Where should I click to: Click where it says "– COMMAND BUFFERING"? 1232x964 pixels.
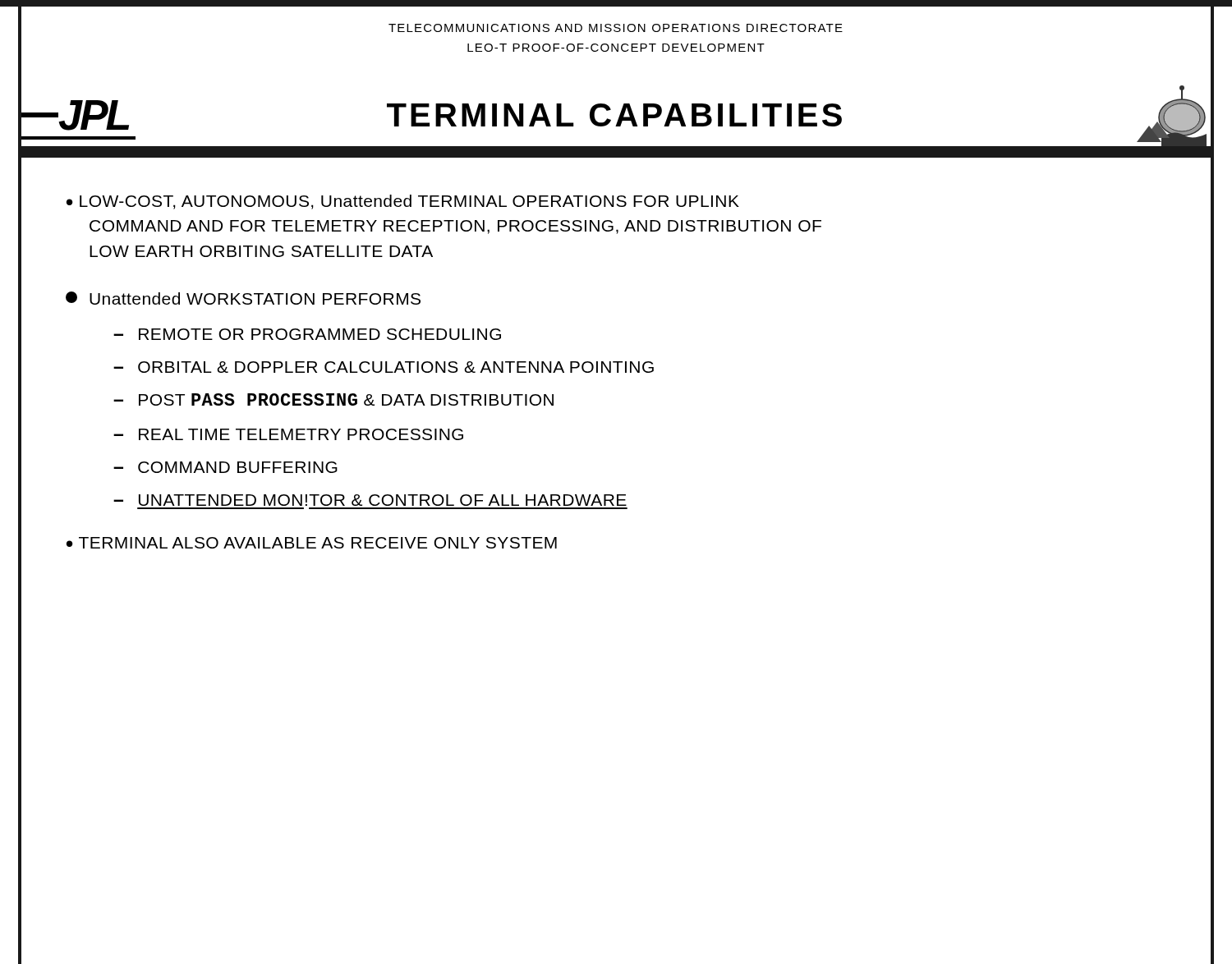tap(226, 467)
